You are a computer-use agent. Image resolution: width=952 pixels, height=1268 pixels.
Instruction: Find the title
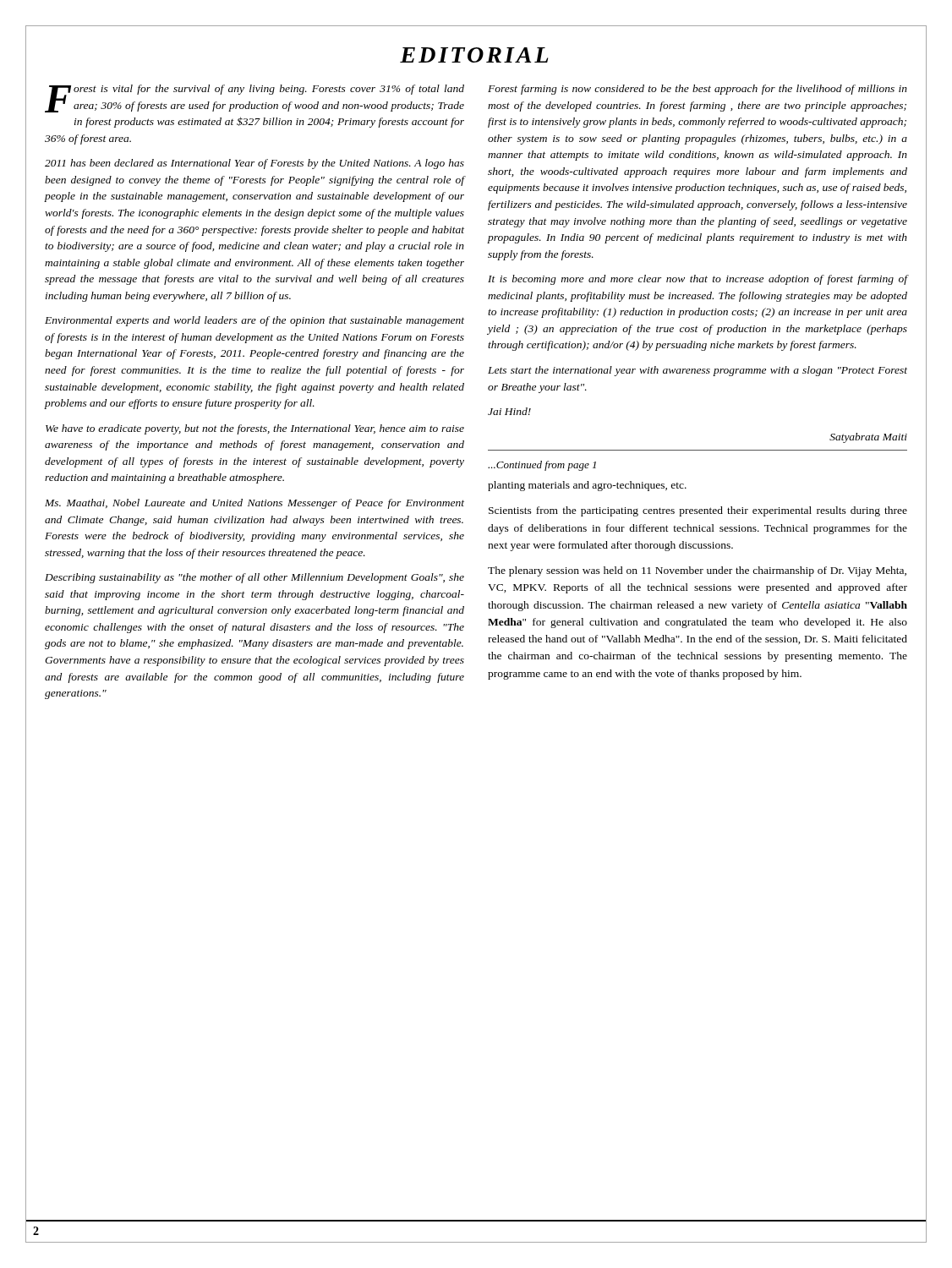coord(476,55)
